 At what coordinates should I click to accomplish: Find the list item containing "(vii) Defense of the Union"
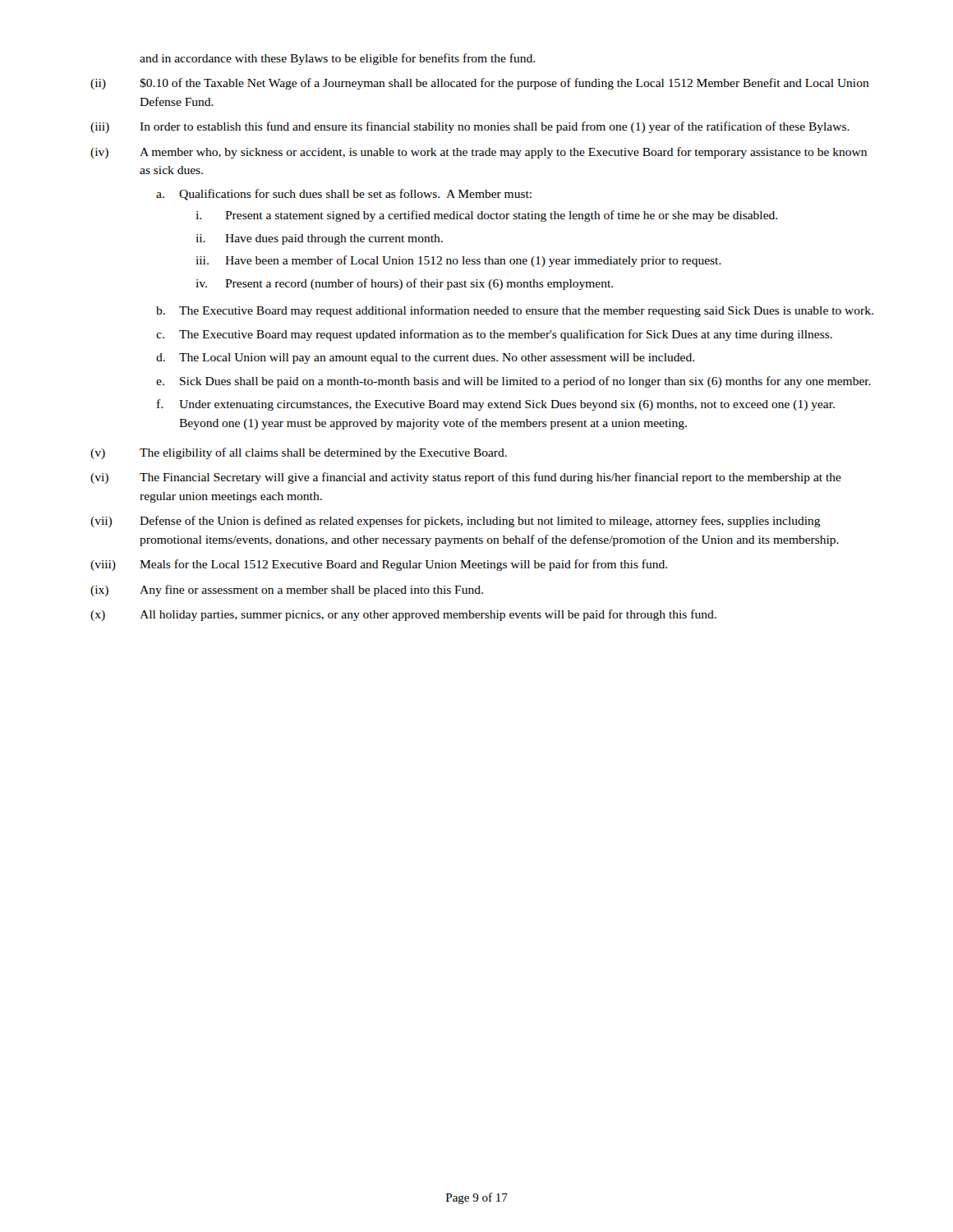485,530
